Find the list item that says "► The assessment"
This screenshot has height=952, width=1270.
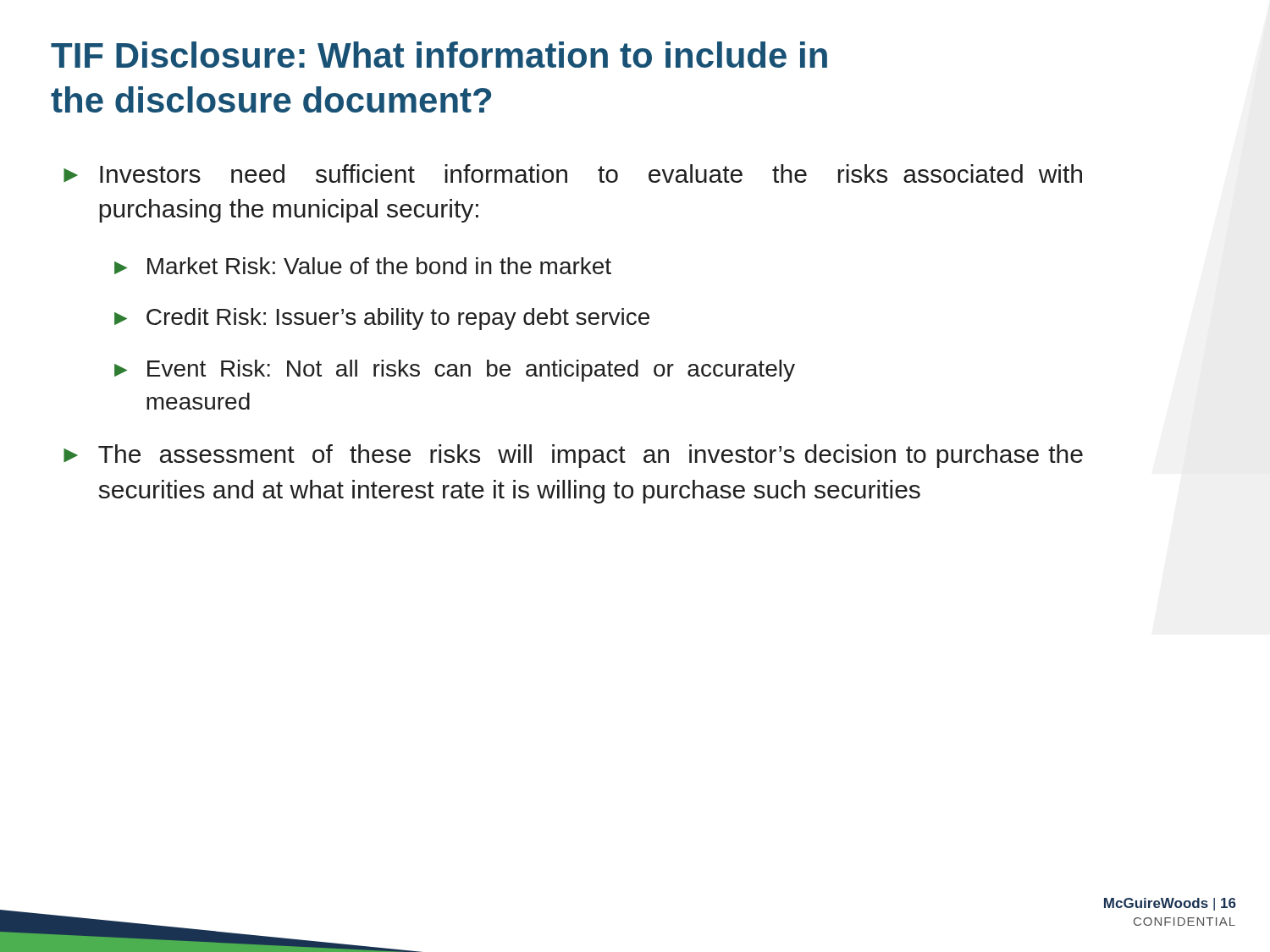click(572, 472)
